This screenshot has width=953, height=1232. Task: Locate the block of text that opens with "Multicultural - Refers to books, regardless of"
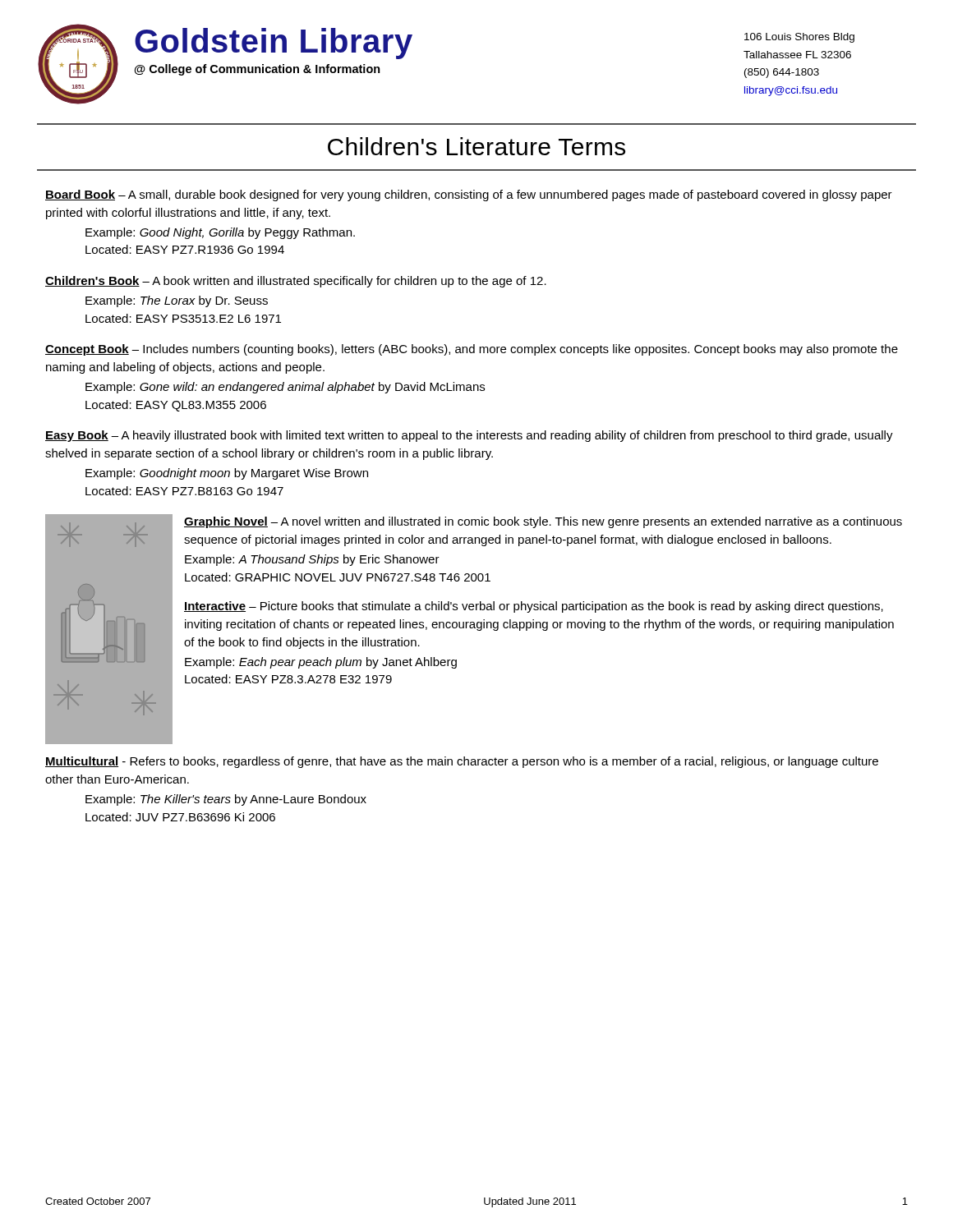[462, 762]
